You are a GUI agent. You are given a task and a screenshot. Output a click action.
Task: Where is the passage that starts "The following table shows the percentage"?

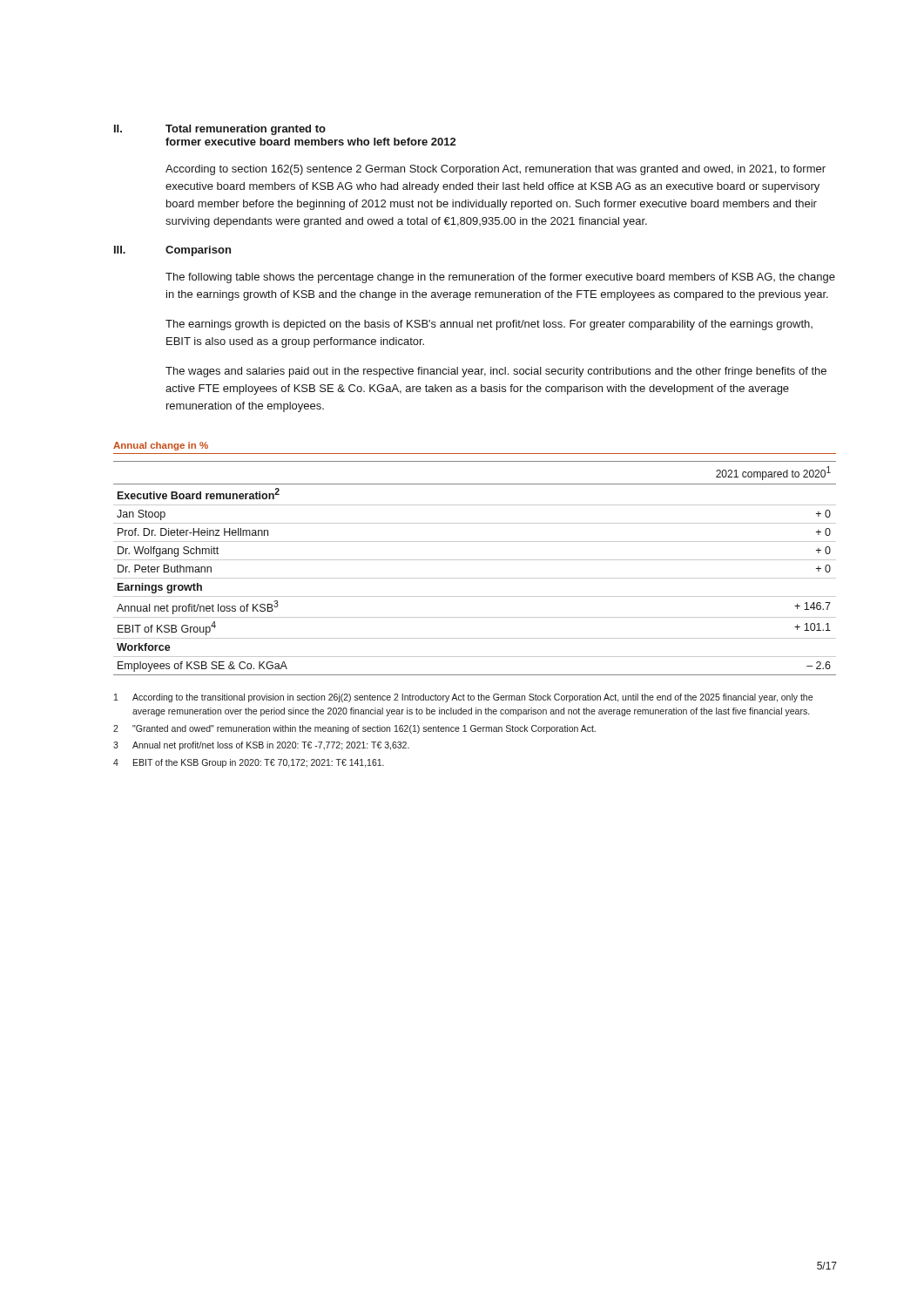point(500,285)
